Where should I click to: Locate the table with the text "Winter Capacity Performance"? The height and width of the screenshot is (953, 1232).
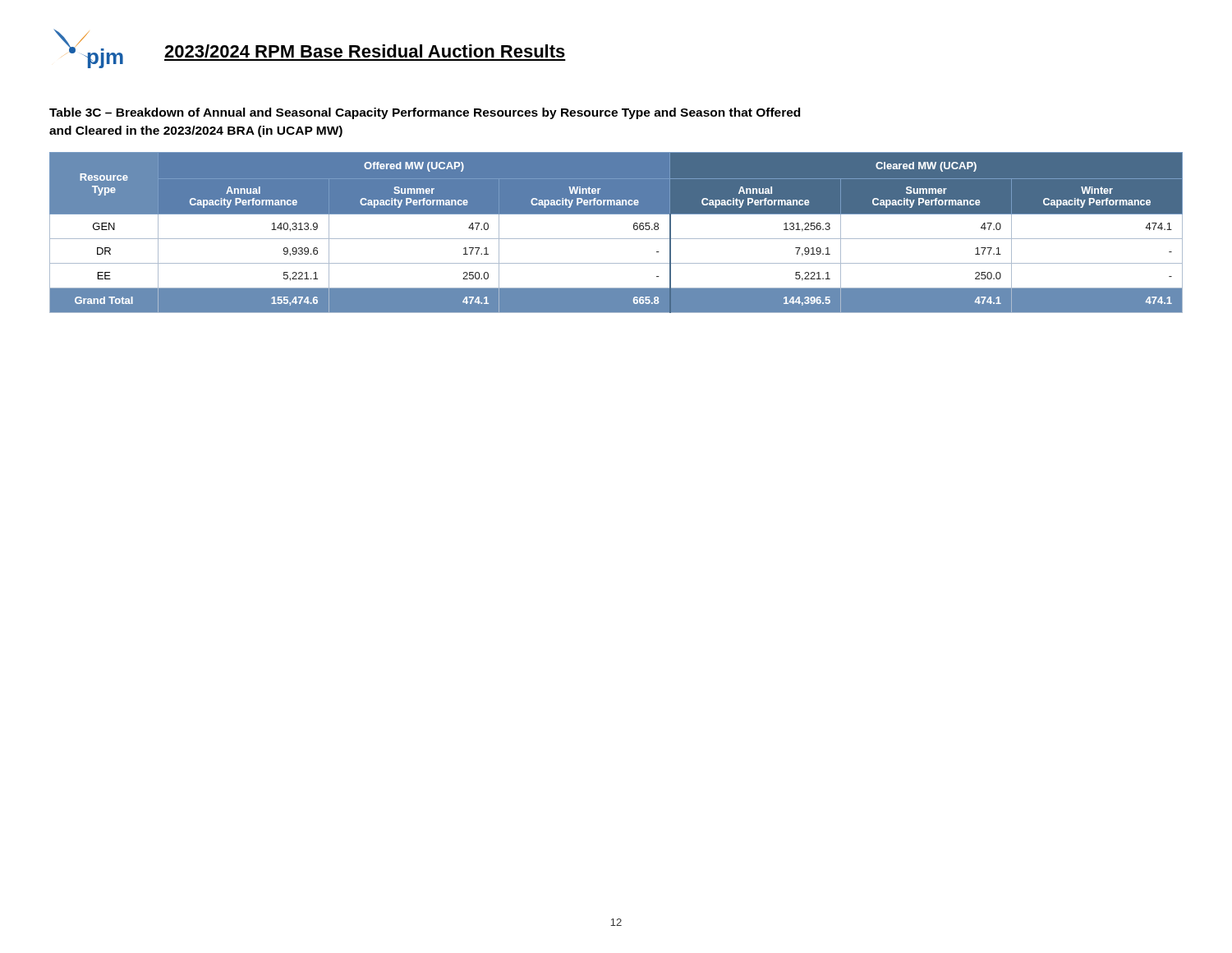coord(616,233)
